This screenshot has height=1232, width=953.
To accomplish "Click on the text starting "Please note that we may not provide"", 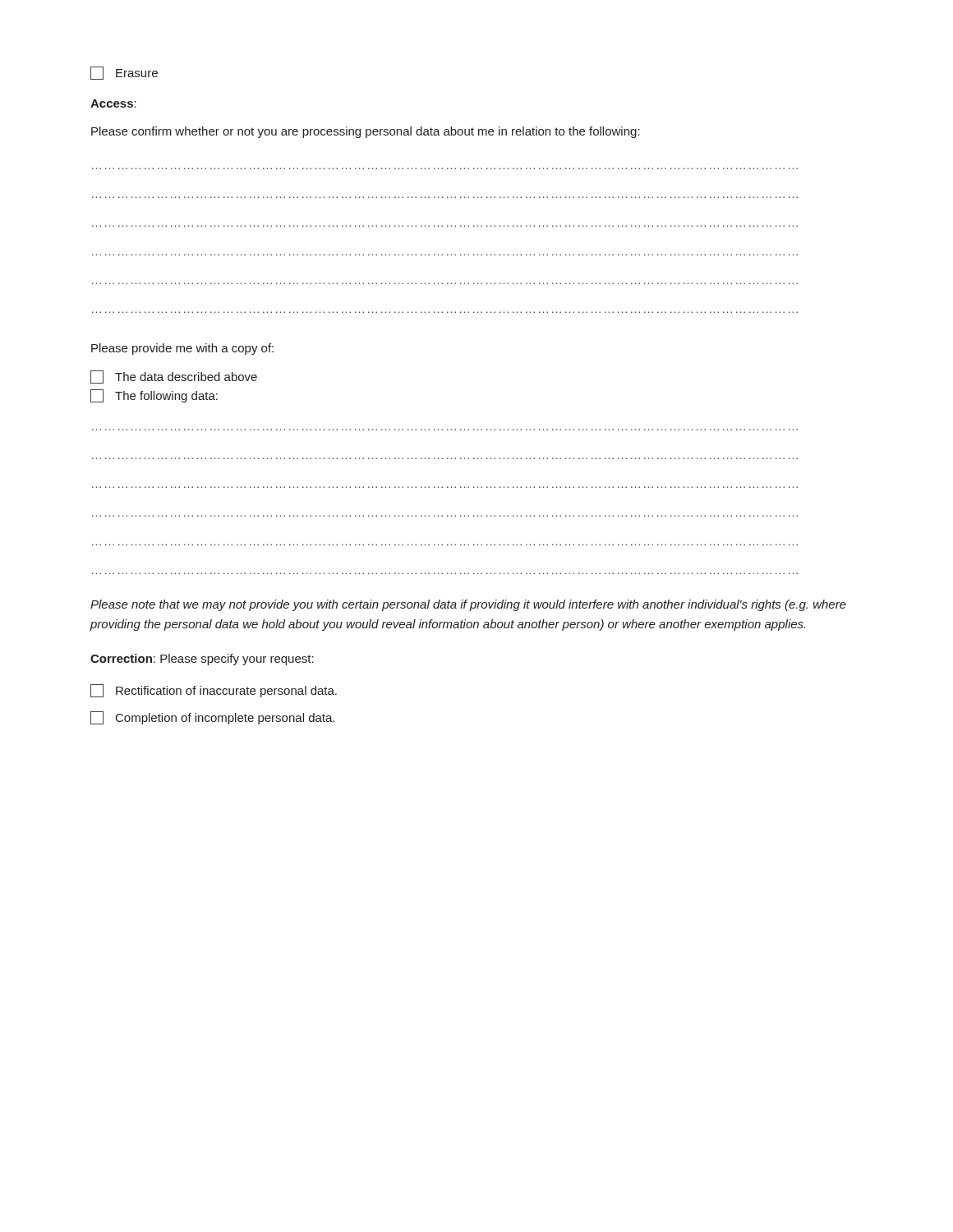I will [x=468, y=614].
